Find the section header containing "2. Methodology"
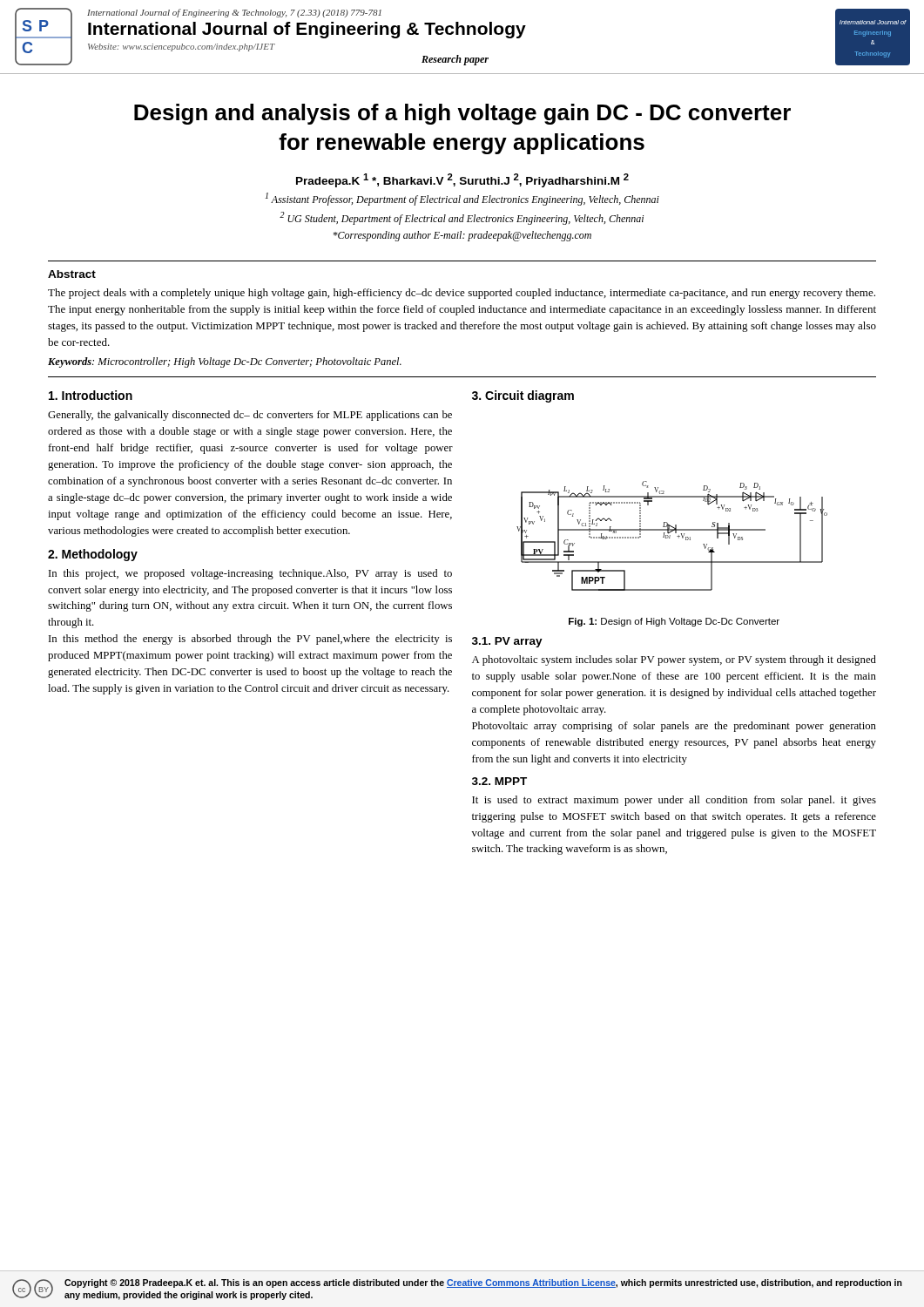Screen dimensions: 1307x924 click(93, 554)
